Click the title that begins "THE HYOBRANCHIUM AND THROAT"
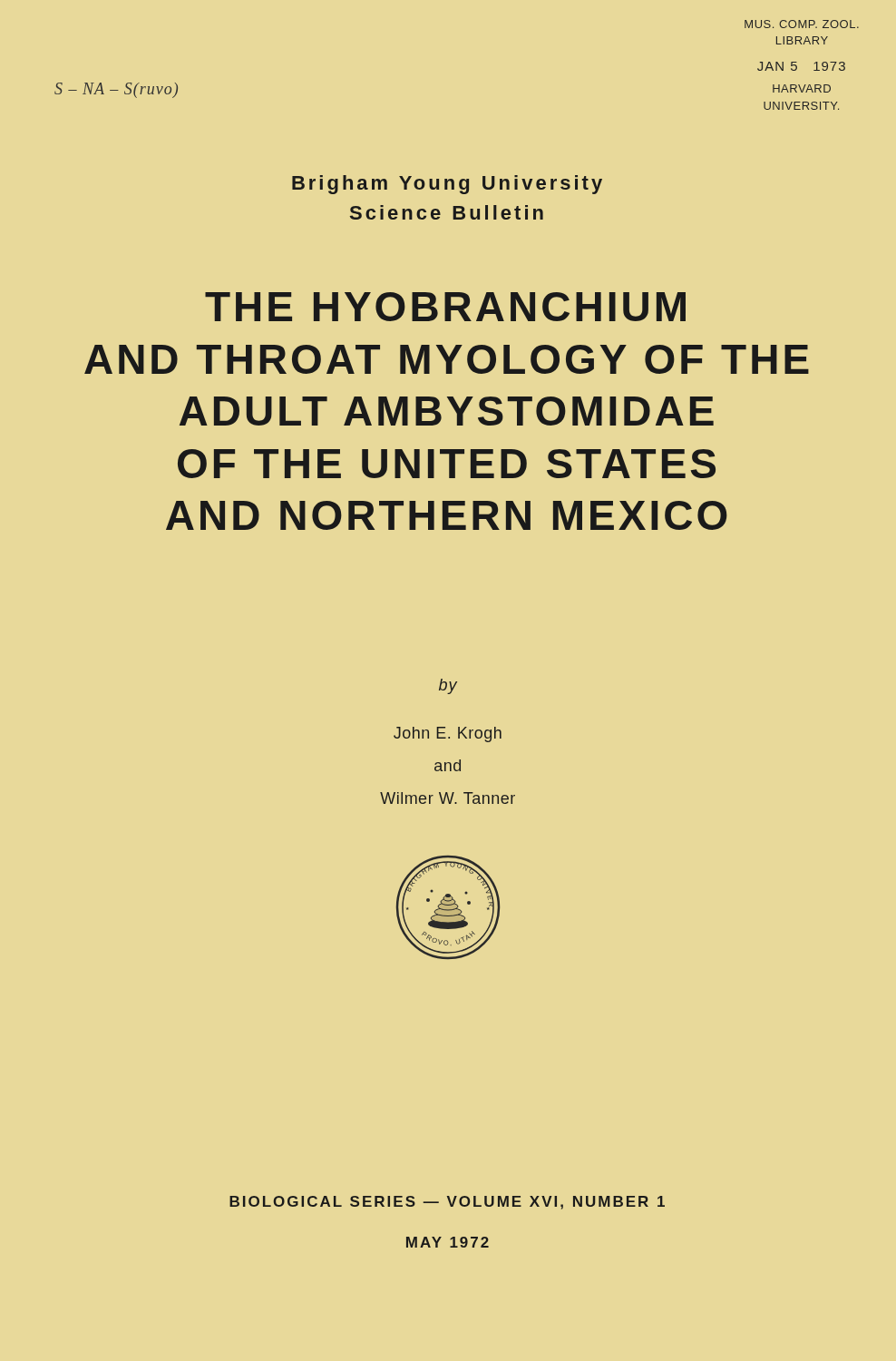The image size is (896, 1361). coord(448,411)
